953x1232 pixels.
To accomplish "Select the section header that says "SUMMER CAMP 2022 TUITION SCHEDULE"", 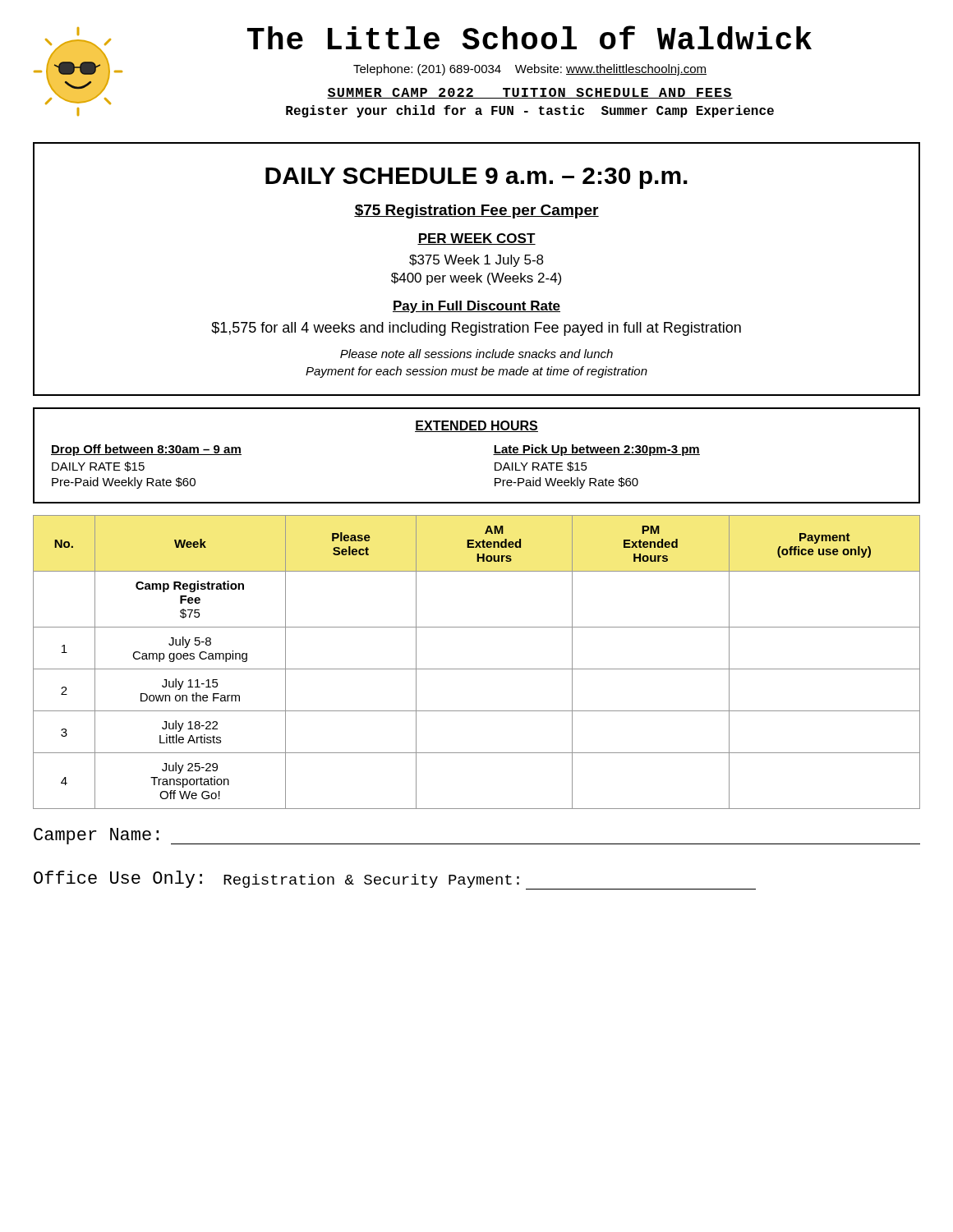I will pyautogui.click(x=530, y=93).
